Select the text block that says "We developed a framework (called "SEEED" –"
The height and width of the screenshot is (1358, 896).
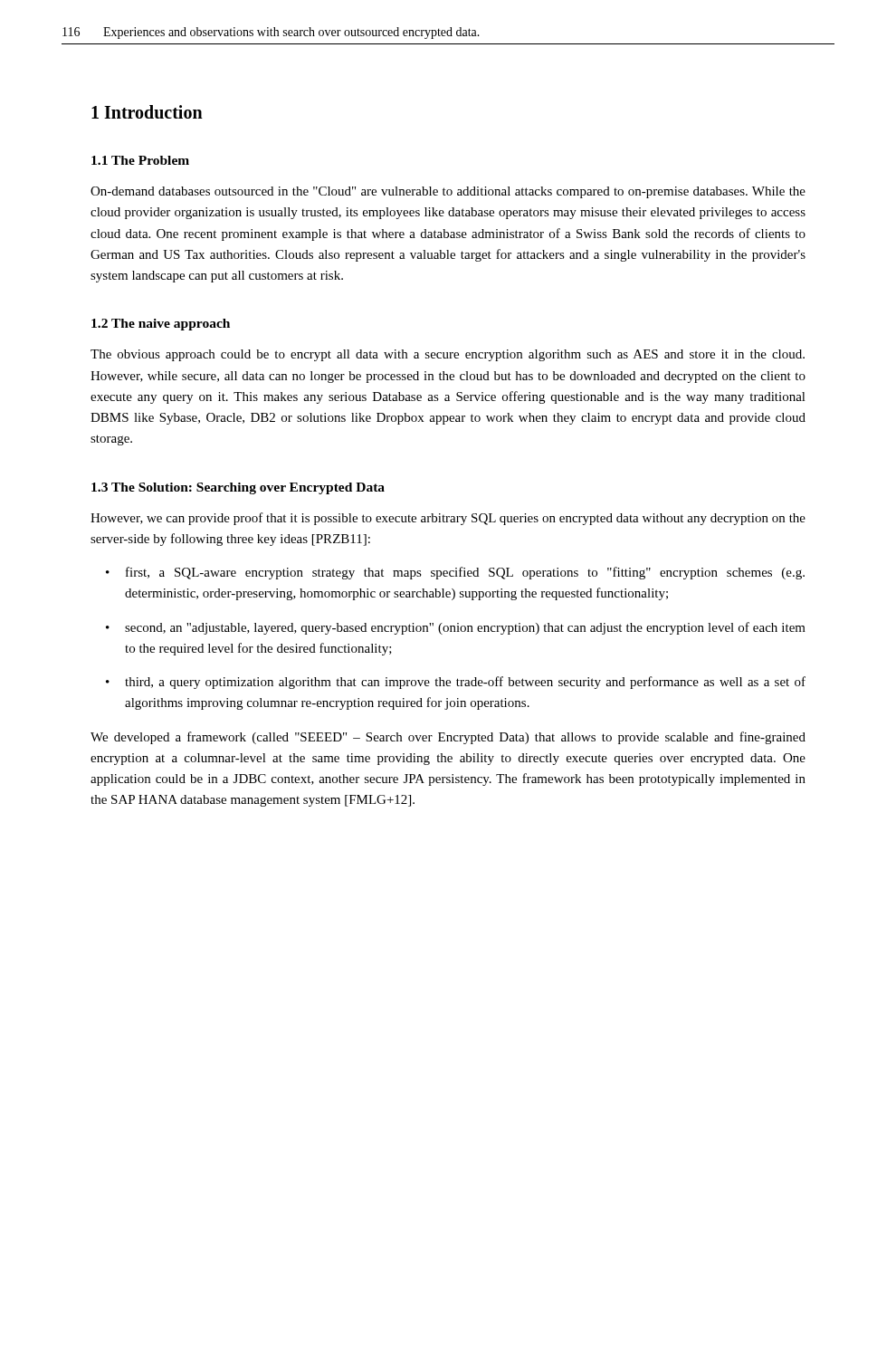(448, 769)
